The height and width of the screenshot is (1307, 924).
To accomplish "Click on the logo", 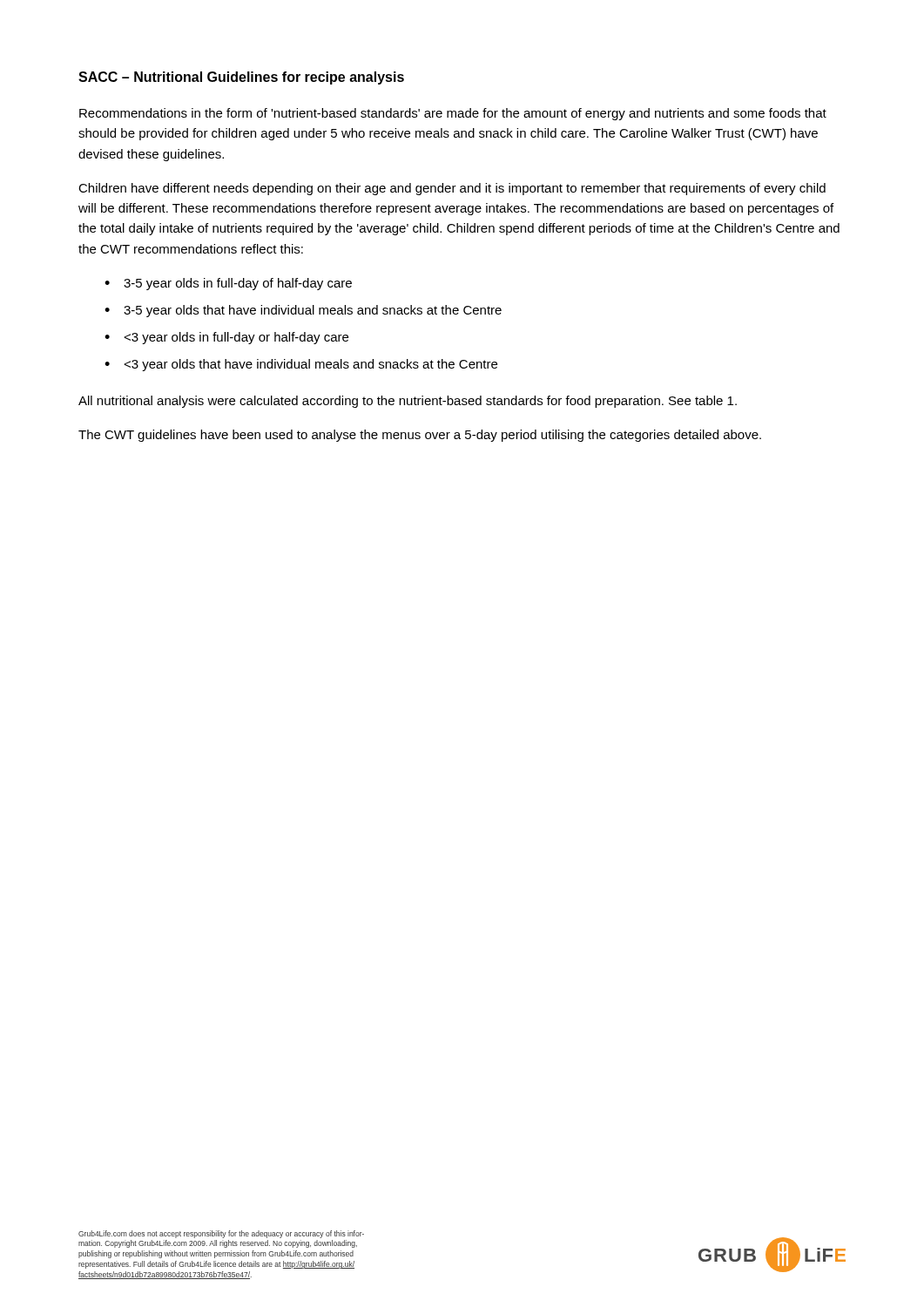I will (x=772, y=1258).
